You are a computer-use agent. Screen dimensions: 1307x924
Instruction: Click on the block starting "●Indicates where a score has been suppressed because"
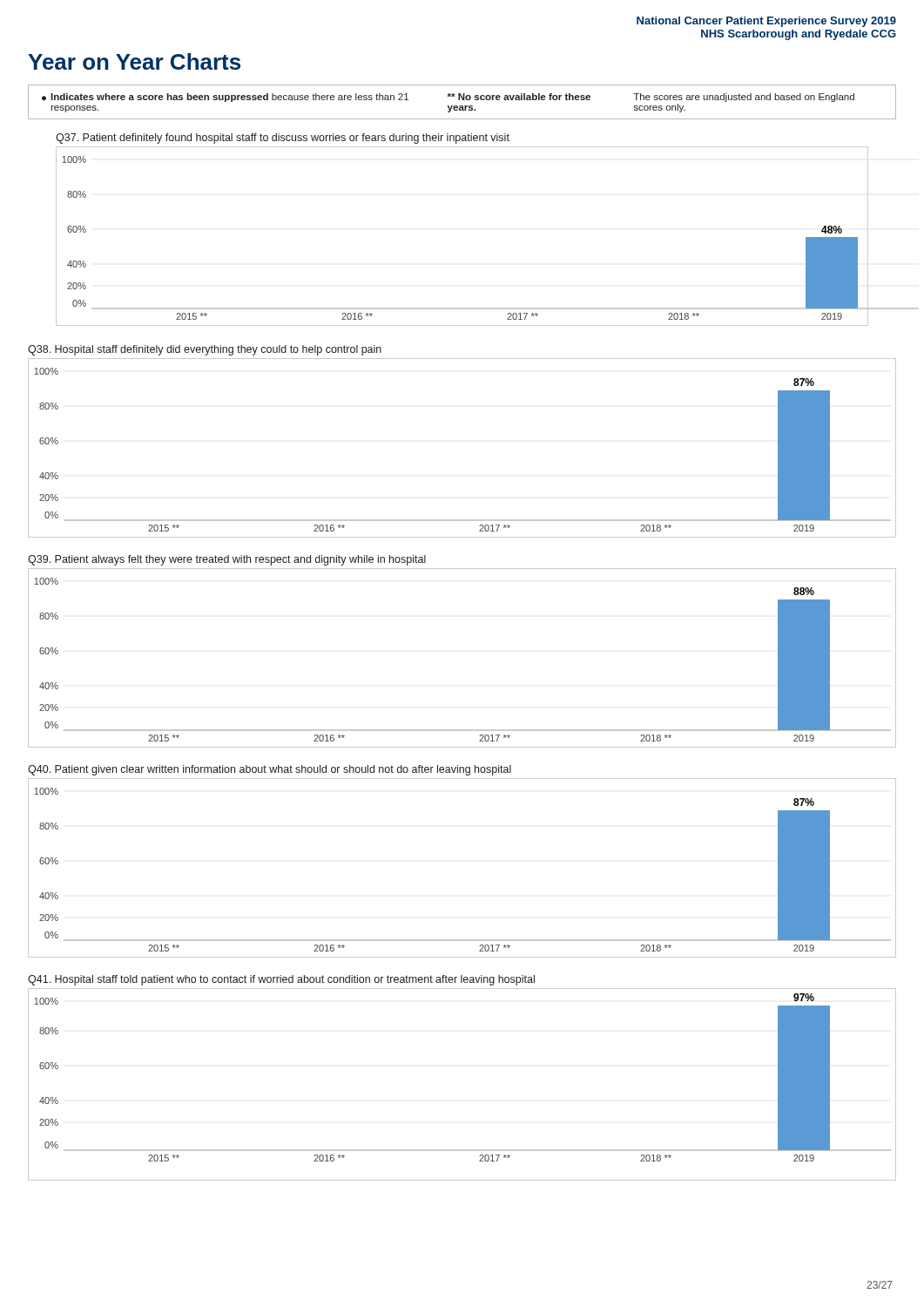[462, 102]
